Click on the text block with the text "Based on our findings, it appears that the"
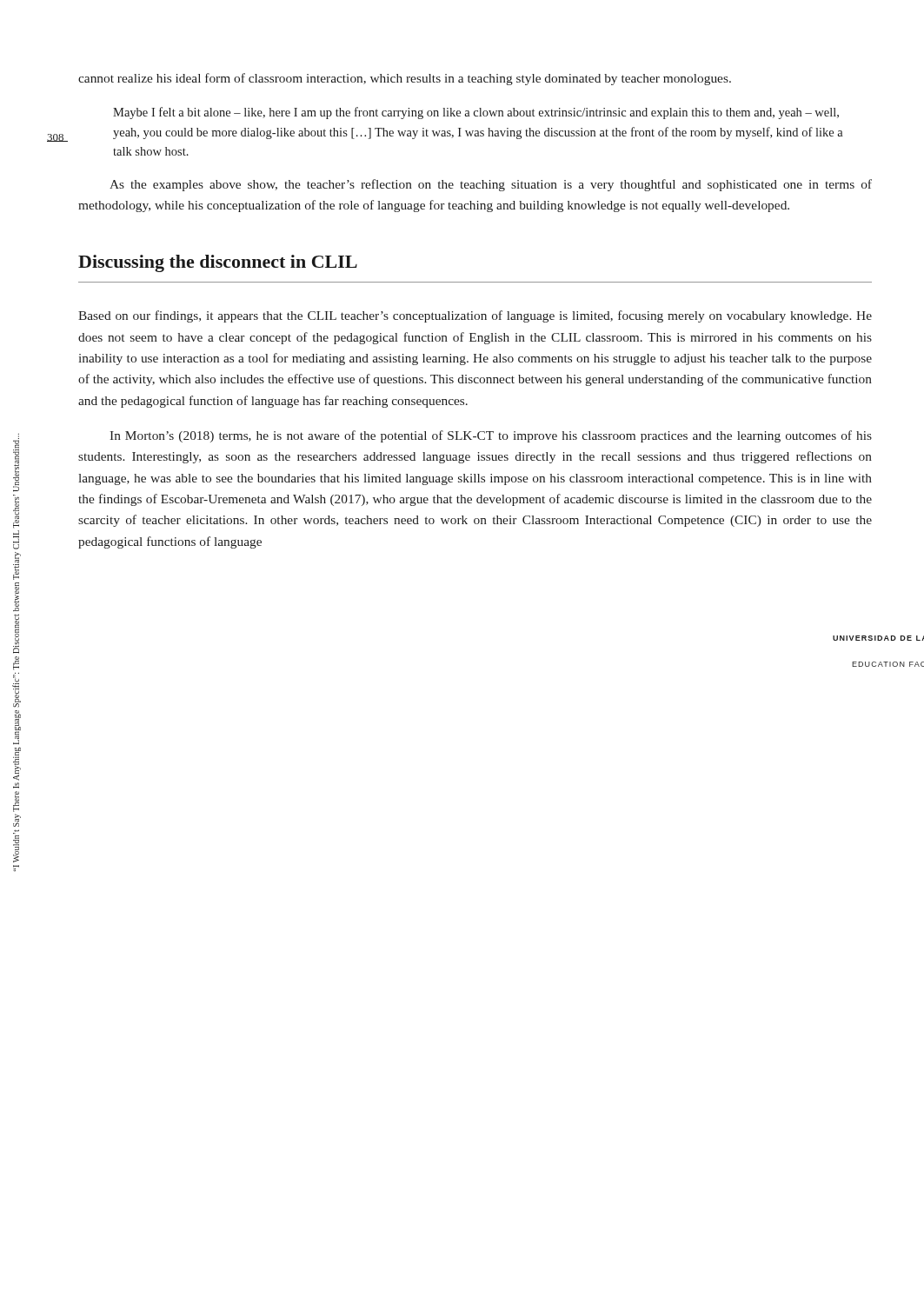Image resolution: width=924 pixels, height=1304 pixels. [475, 358]
